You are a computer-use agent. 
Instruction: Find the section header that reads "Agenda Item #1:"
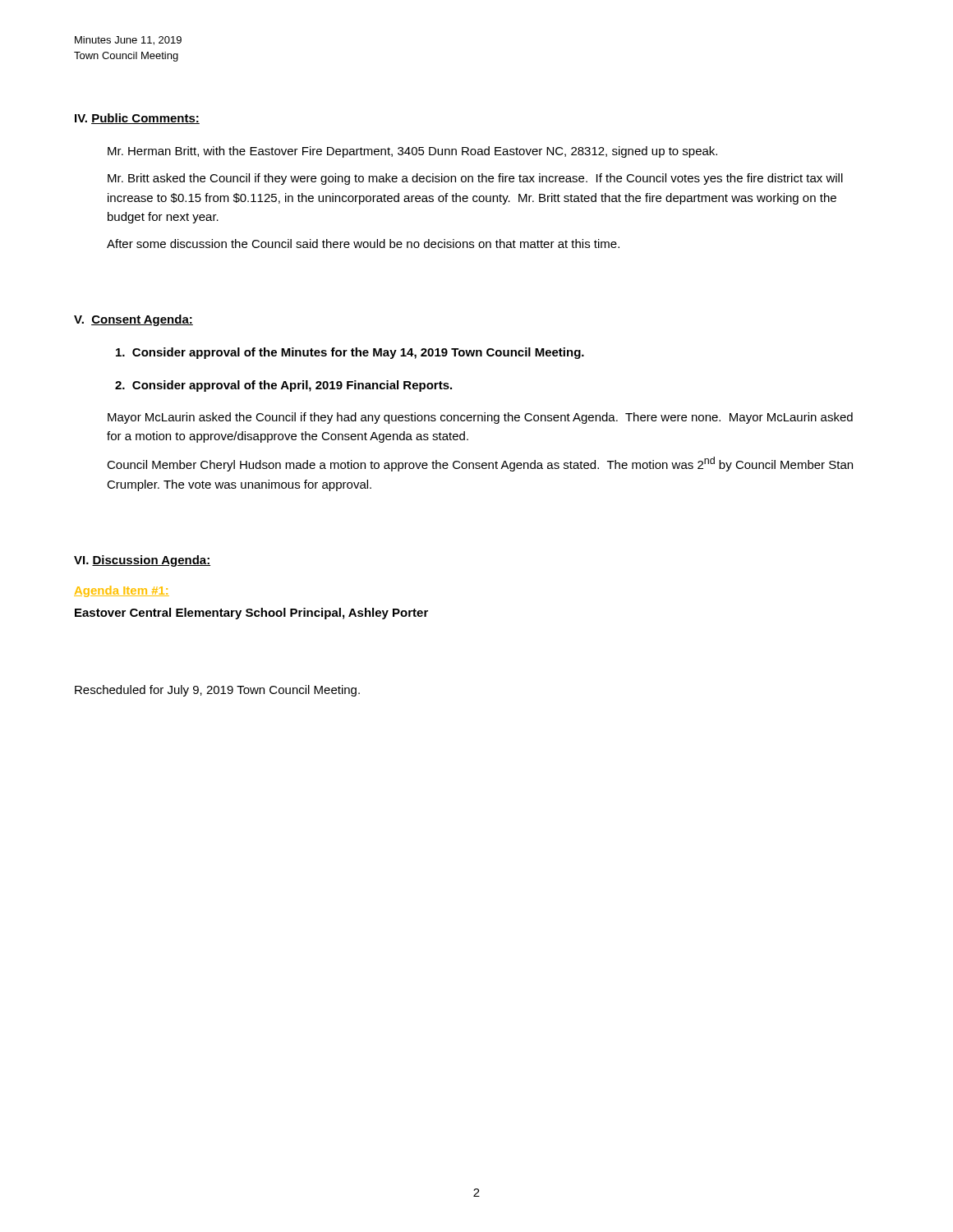click(122, 590)
